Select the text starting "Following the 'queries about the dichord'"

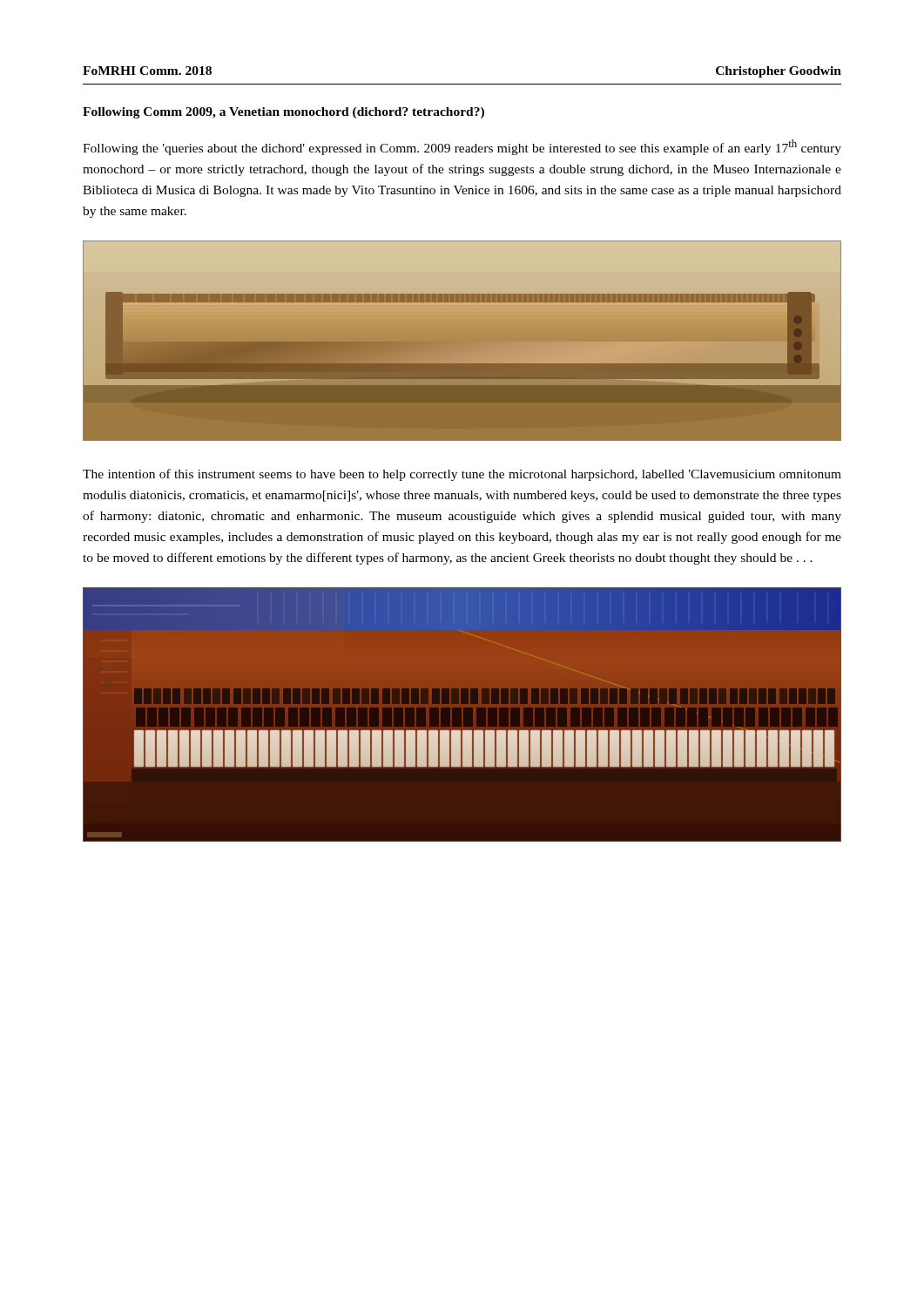click(462, 178)
